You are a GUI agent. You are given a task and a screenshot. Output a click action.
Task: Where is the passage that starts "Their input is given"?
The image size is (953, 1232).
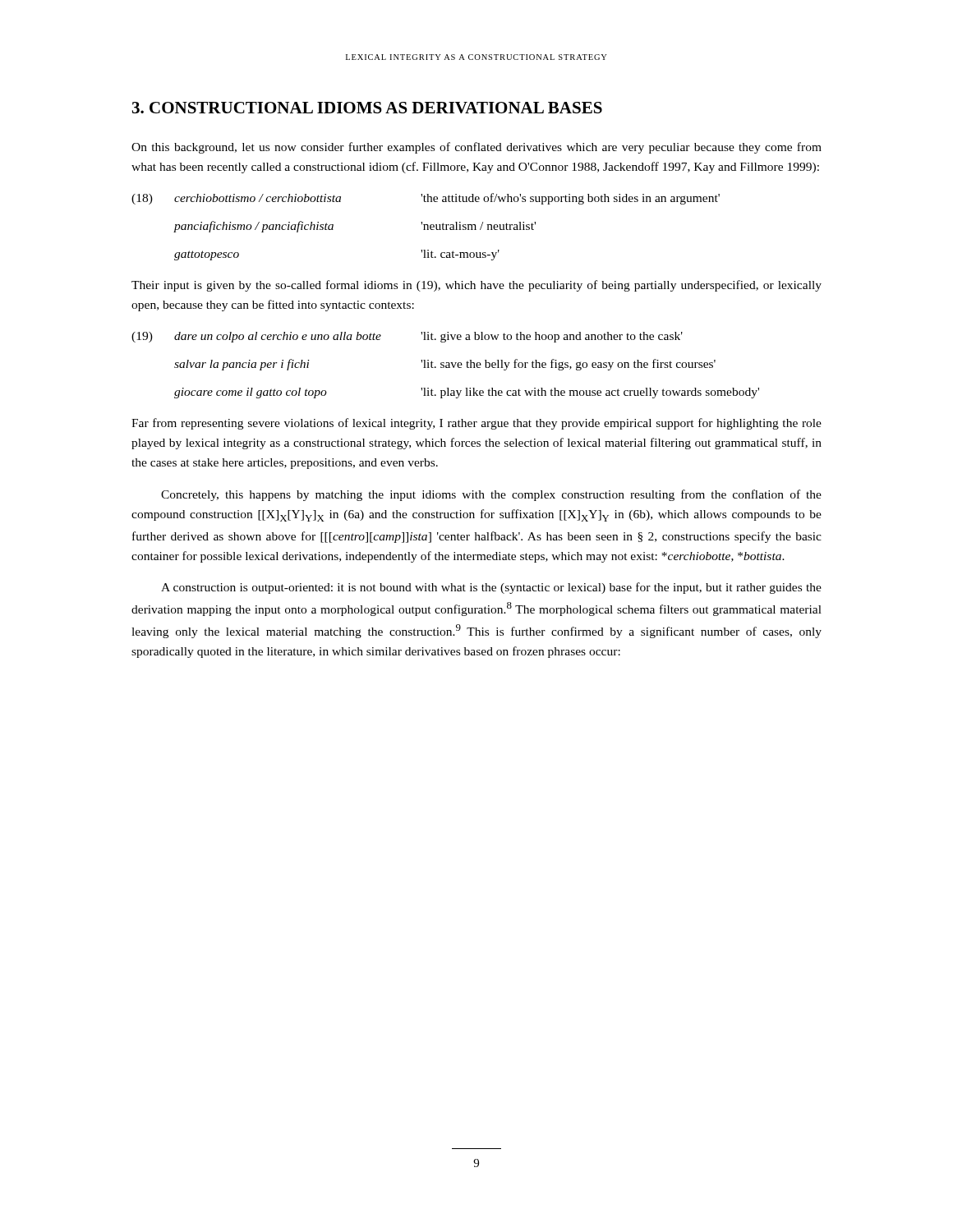(x=476, y=295)
